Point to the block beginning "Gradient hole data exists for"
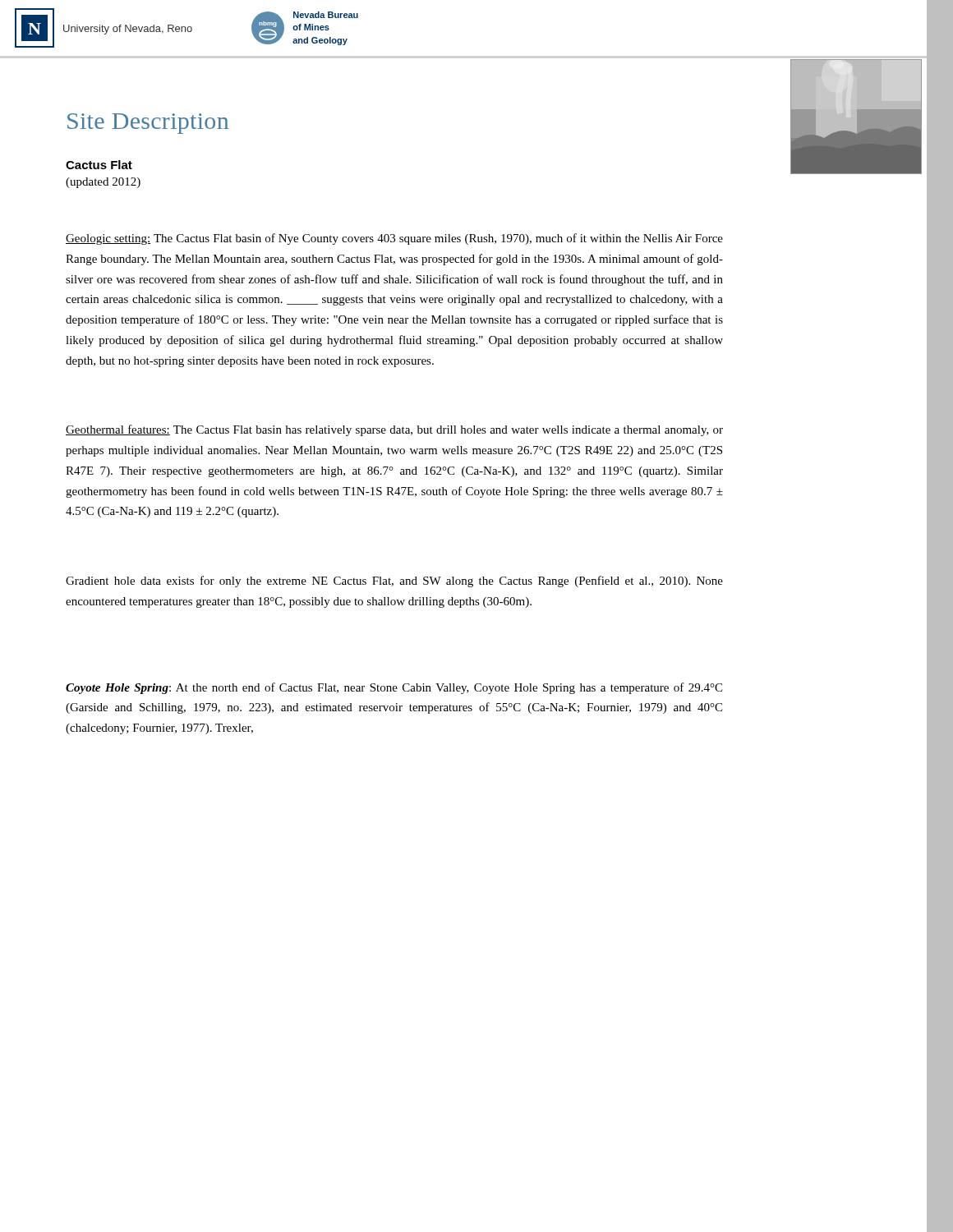The image size is (953, 1232). [394, 591]
